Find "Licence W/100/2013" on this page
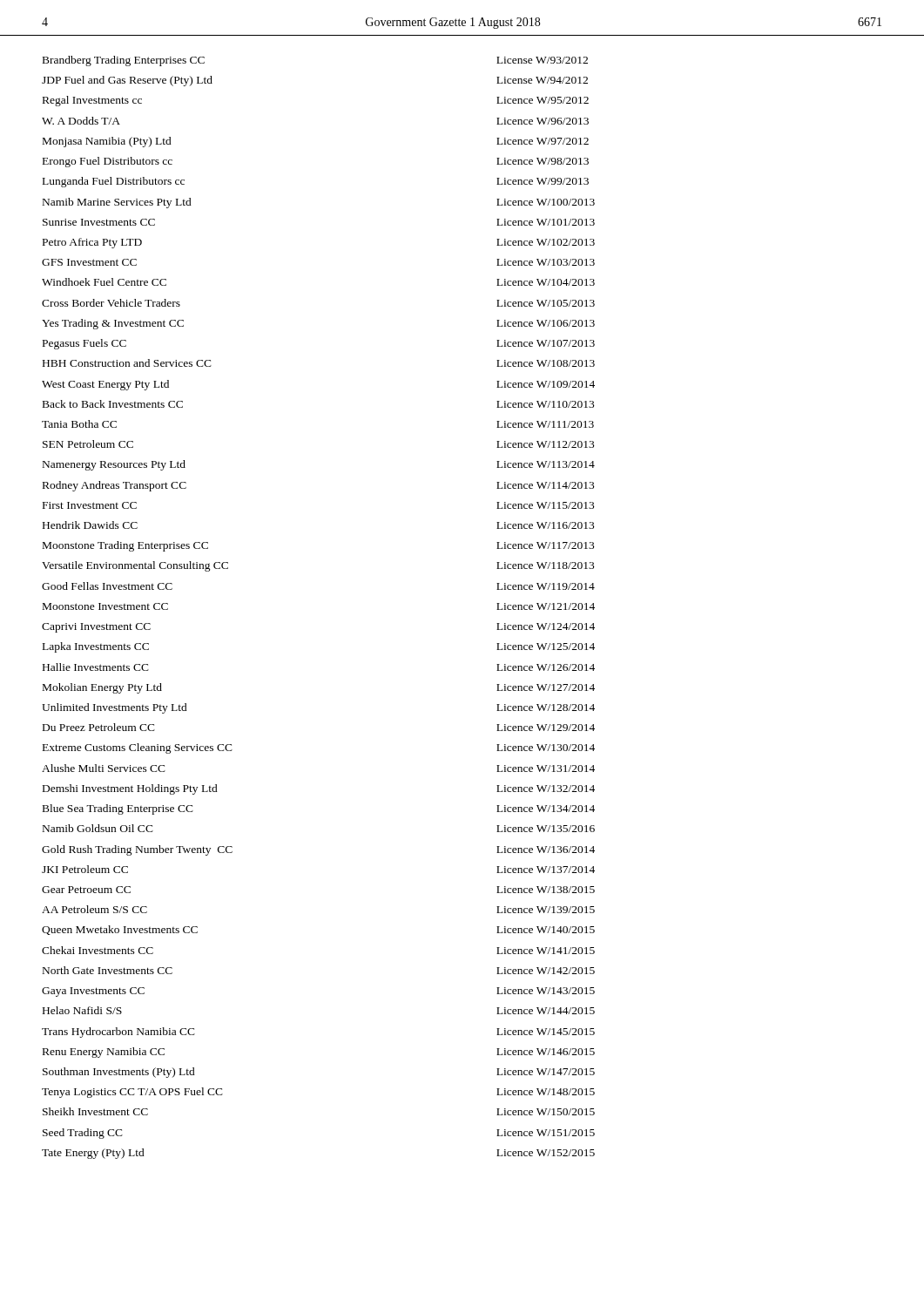Screen dimensions: 1307x924 (546, 201)
